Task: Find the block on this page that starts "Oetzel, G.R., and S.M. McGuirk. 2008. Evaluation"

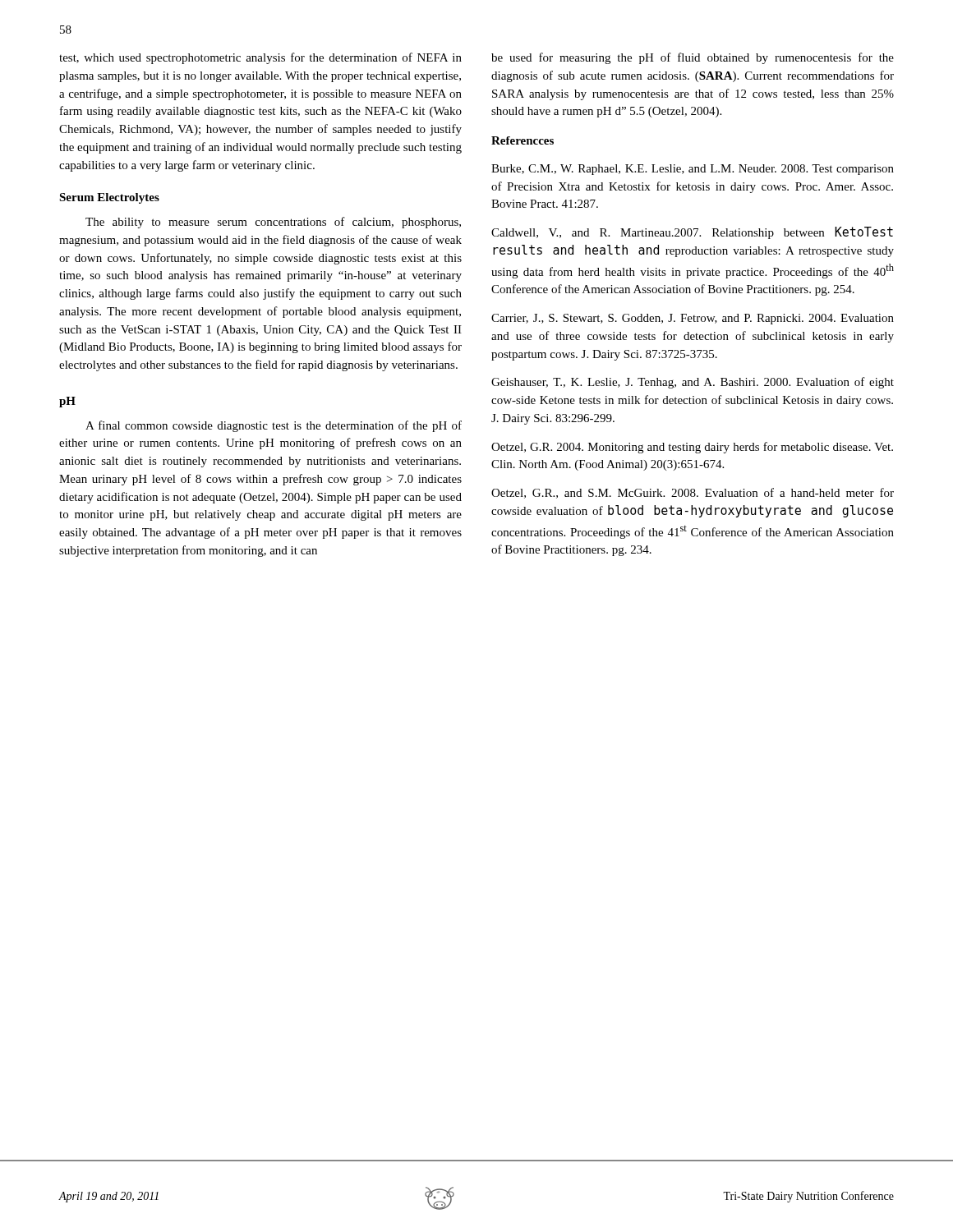Action: (693, 522)
